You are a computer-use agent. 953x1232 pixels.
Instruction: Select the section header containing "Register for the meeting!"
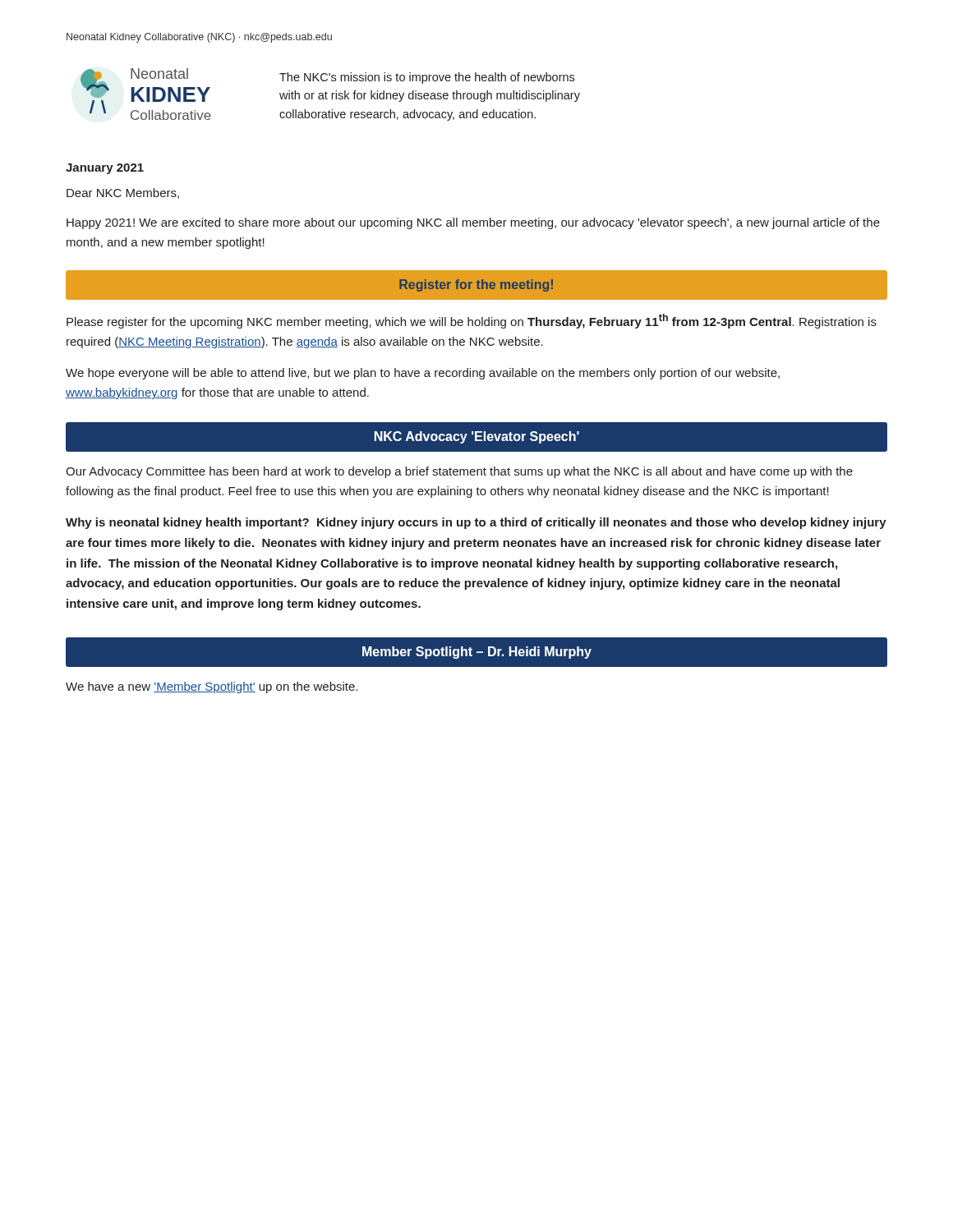tap(476, 285)
